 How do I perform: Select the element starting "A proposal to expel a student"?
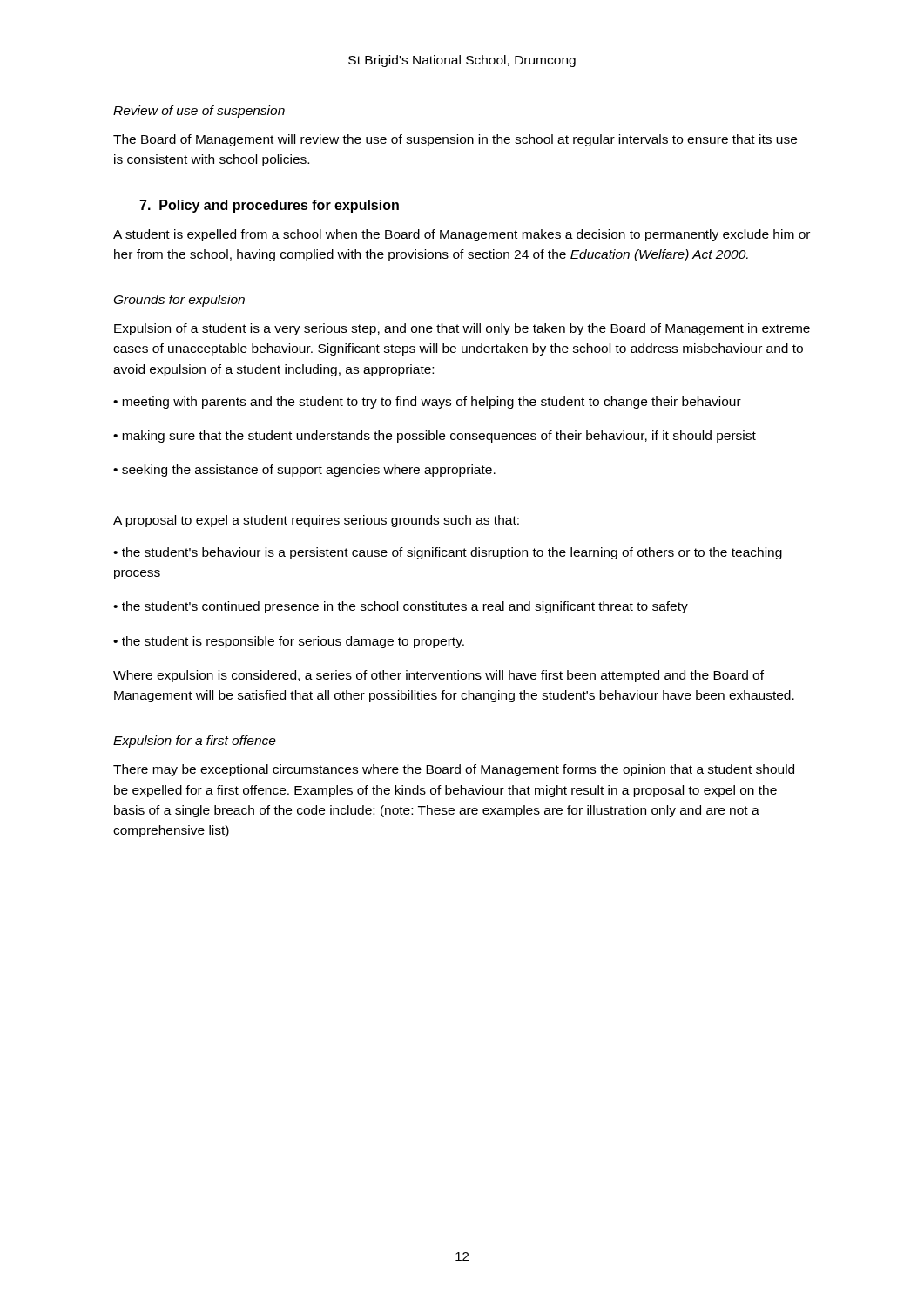tap(317, 519)
